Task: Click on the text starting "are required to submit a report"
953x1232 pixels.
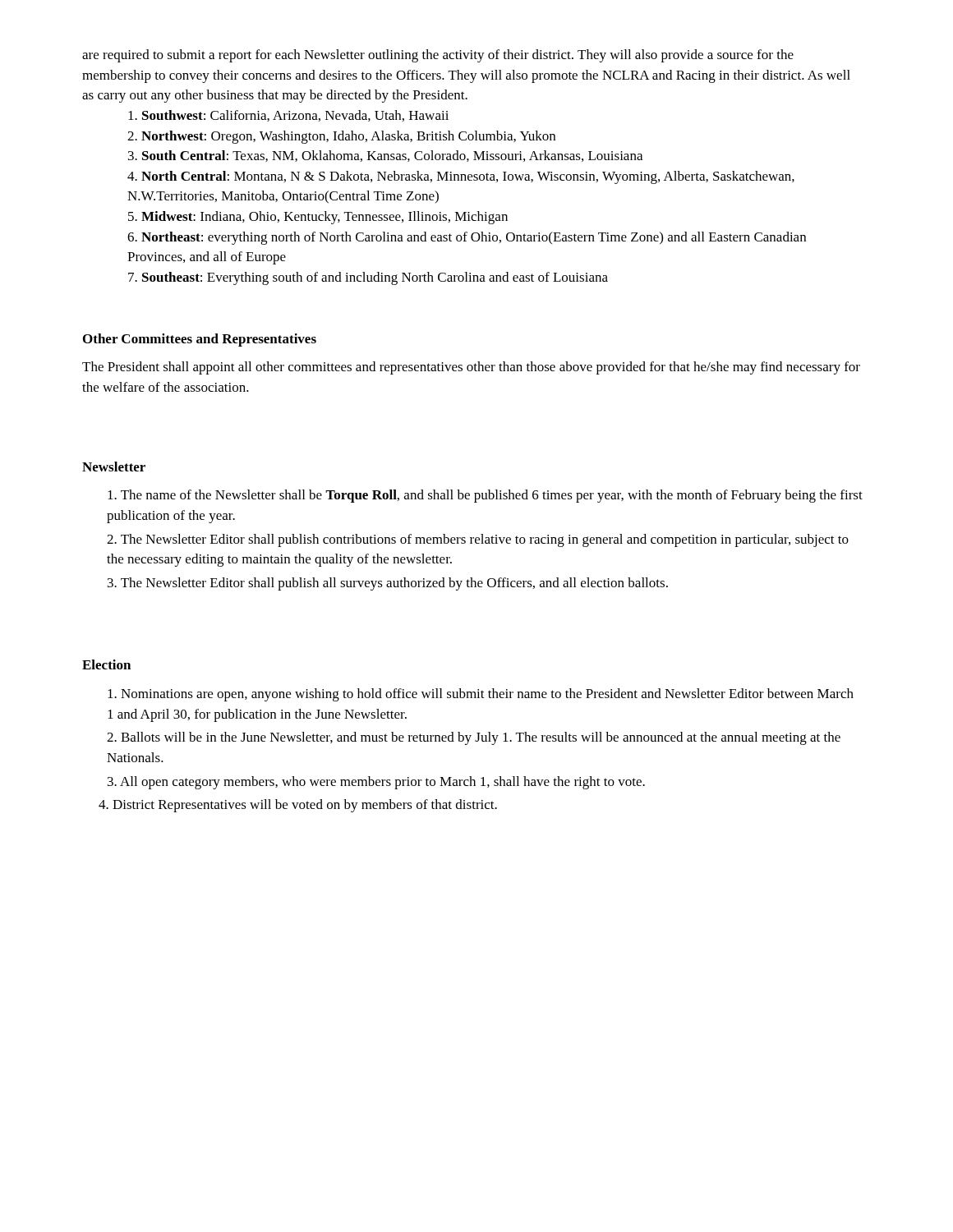Action: [x=466, y=75]
